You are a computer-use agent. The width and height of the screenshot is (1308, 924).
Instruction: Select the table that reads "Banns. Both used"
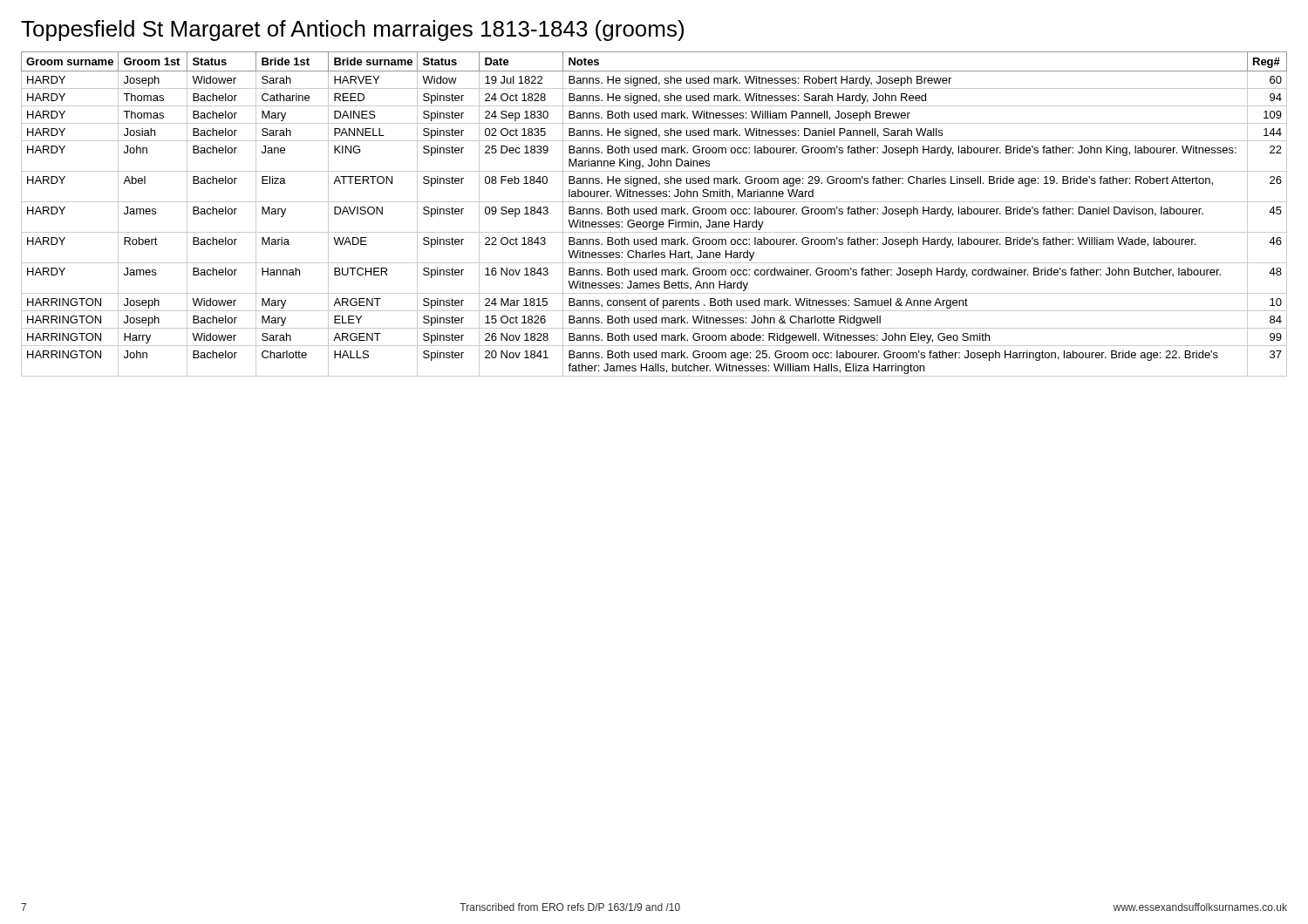click(x=654, y=214)
